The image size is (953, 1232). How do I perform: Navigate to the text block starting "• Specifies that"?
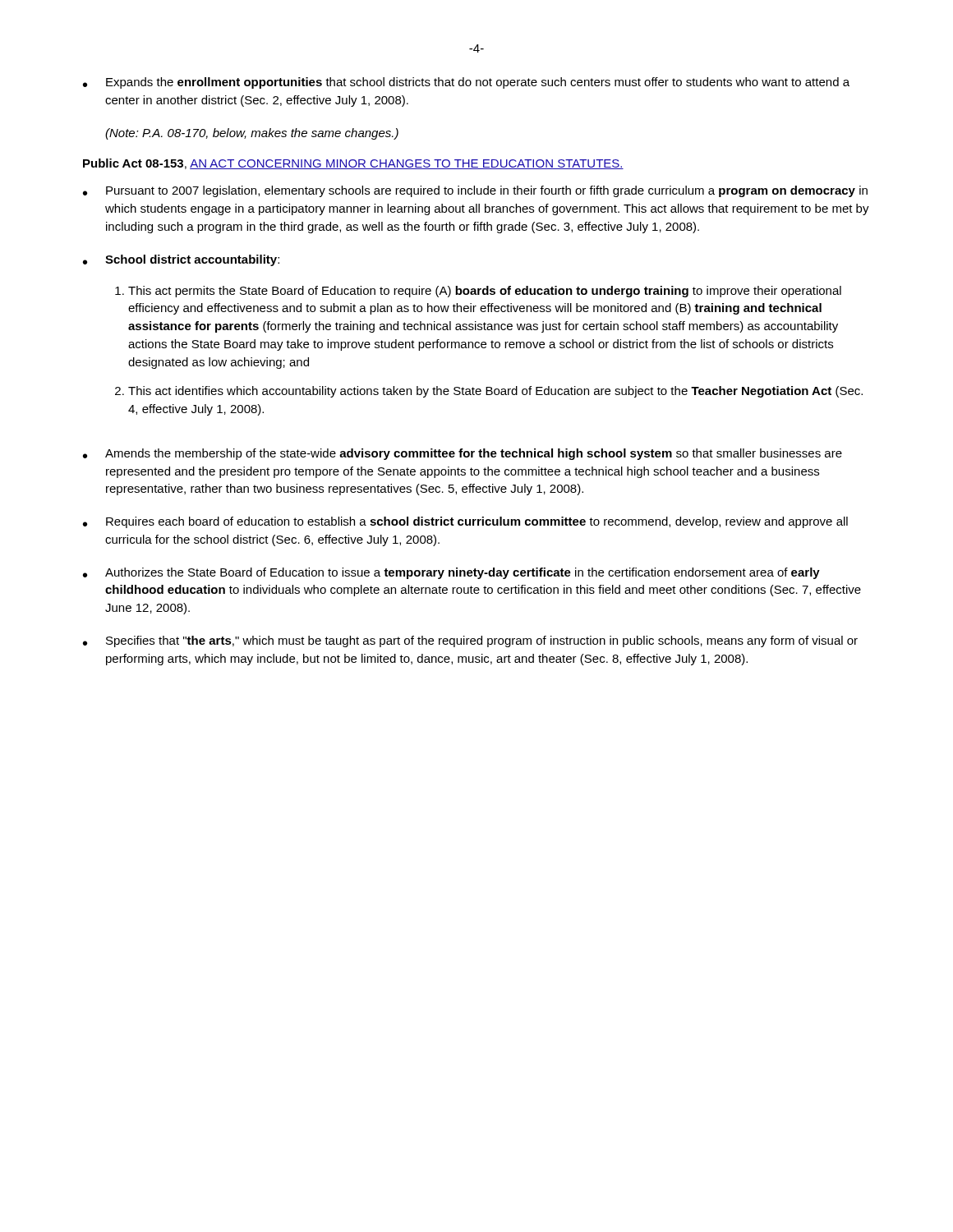476,649
